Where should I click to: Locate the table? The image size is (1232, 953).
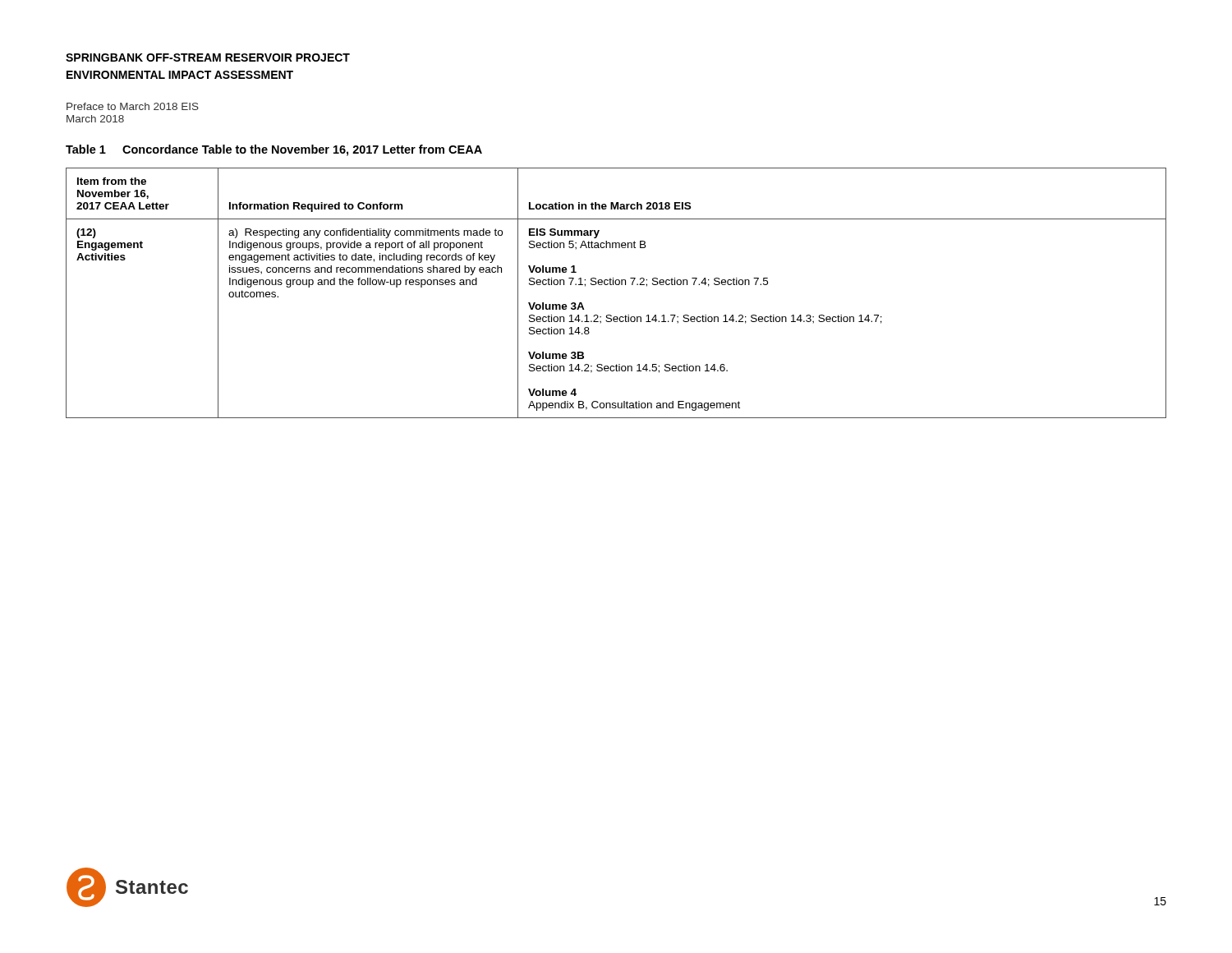point(616,293)
